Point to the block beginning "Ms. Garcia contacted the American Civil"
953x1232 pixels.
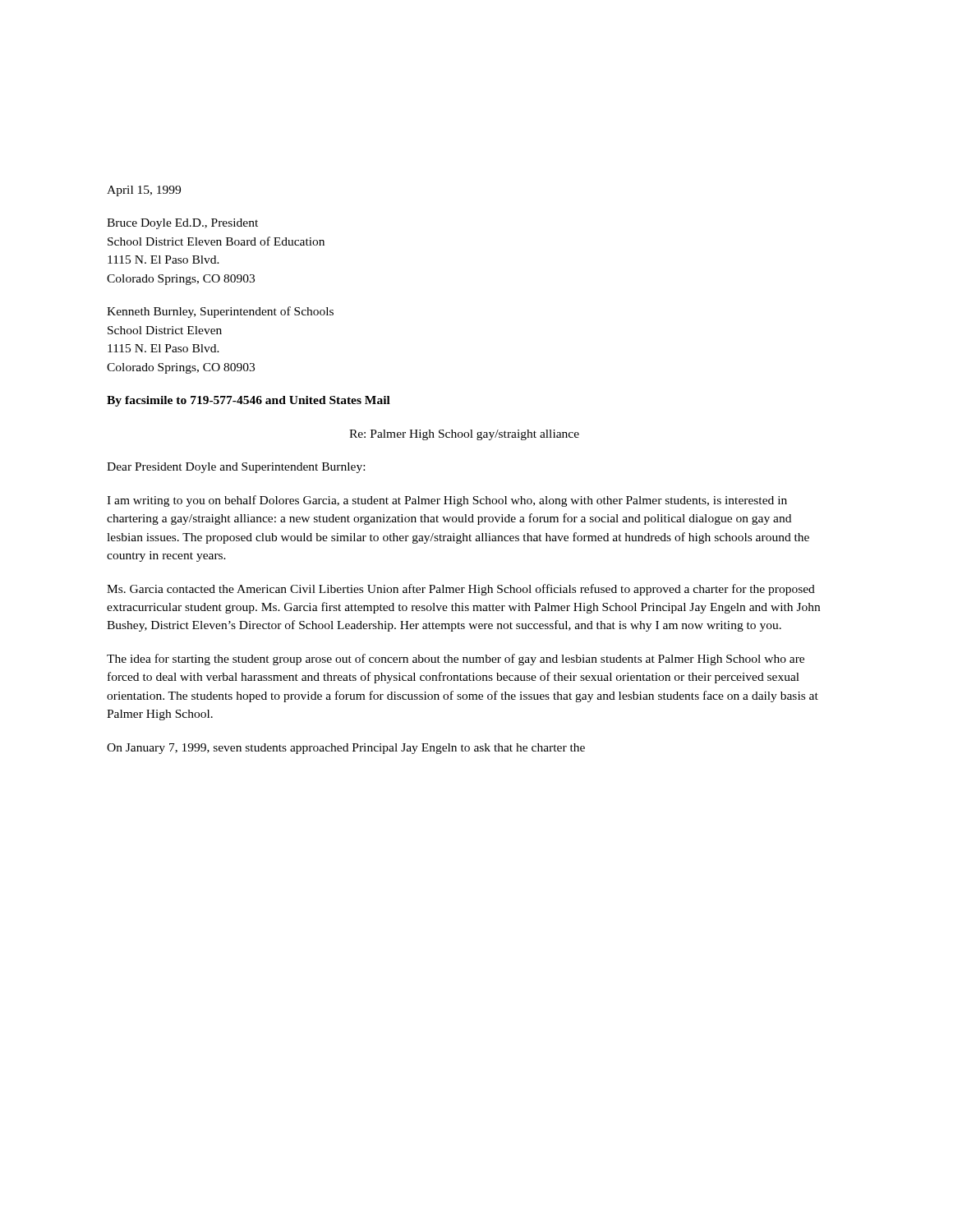click(464, 607)
